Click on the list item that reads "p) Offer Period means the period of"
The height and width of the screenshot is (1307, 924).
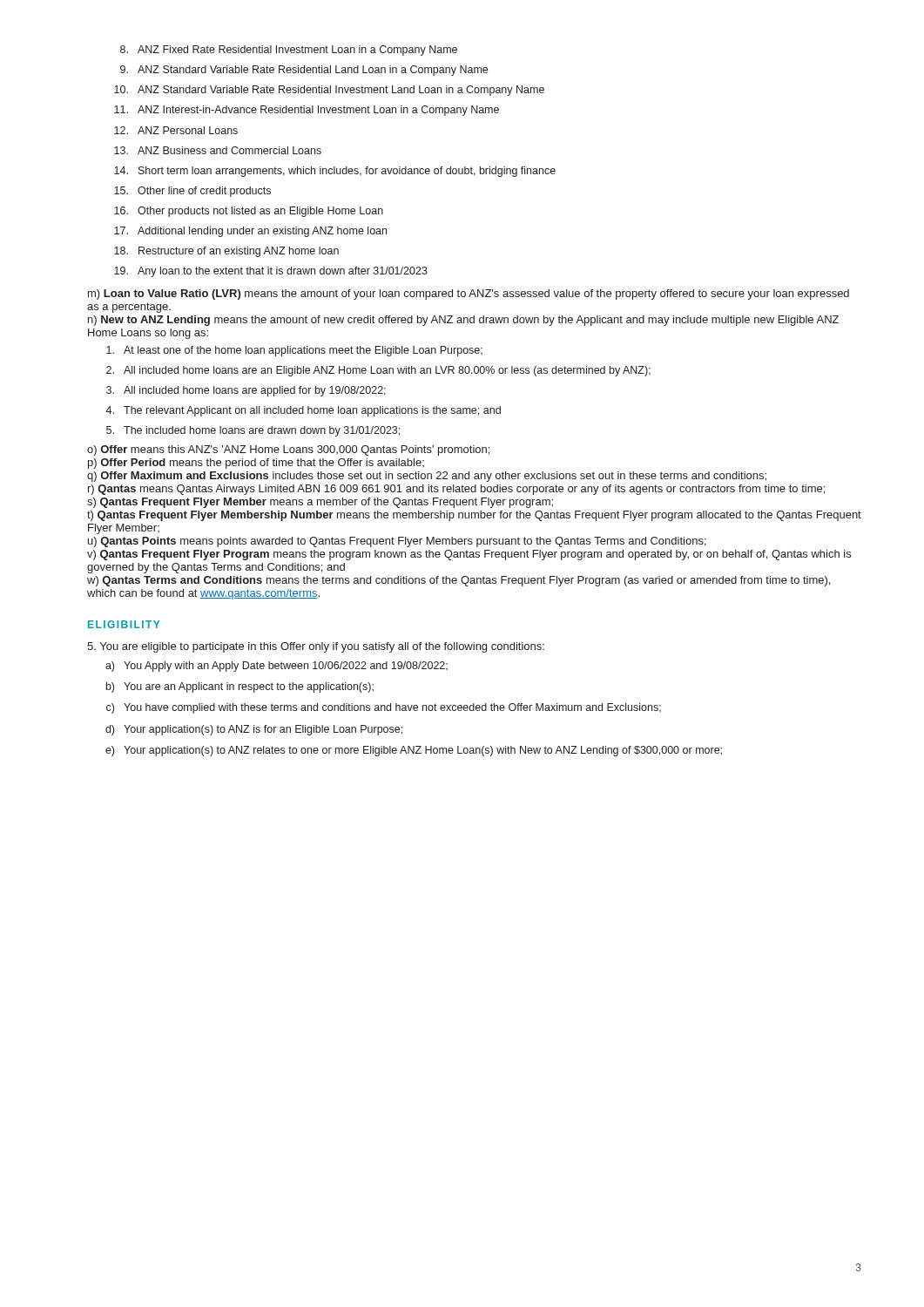click(x=474, y=462)
